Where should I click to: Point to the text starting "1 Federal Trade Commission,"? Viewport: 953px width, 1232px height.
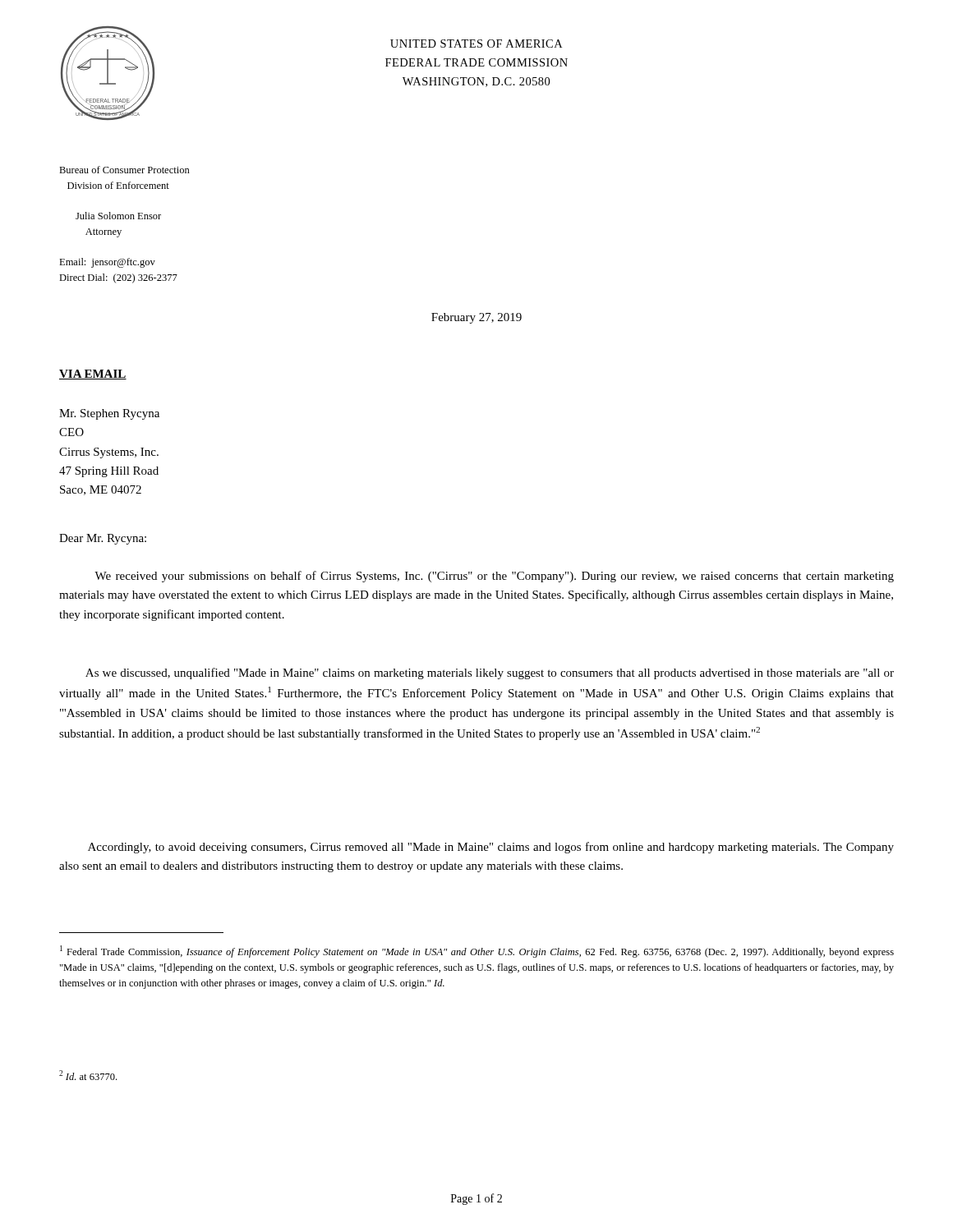click(476, 967)
